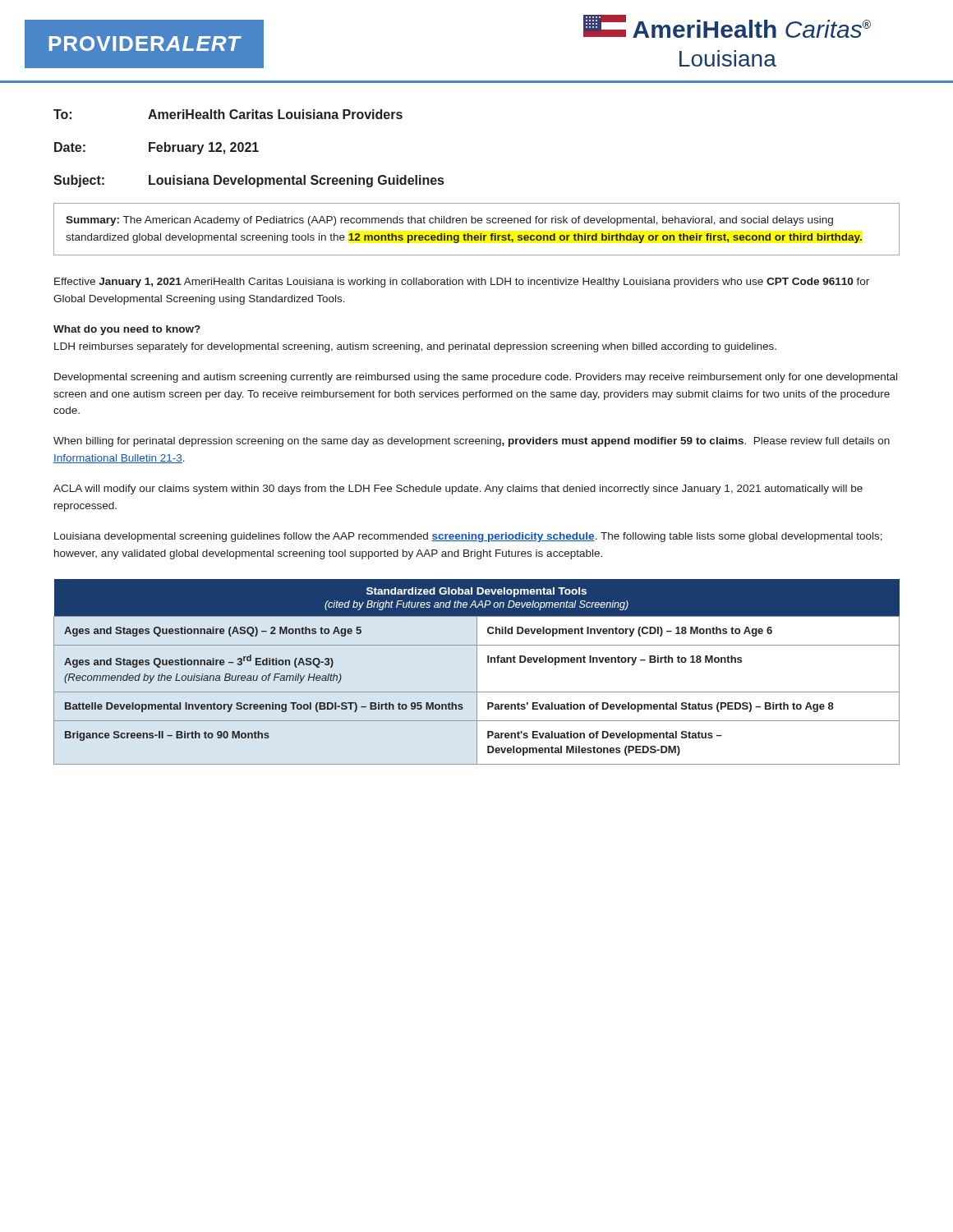Point to the block beginning "Louisiana developmental screening guidelines follow the"
This screenshot has height=1232, width=953.
click(x=468, y=545)
